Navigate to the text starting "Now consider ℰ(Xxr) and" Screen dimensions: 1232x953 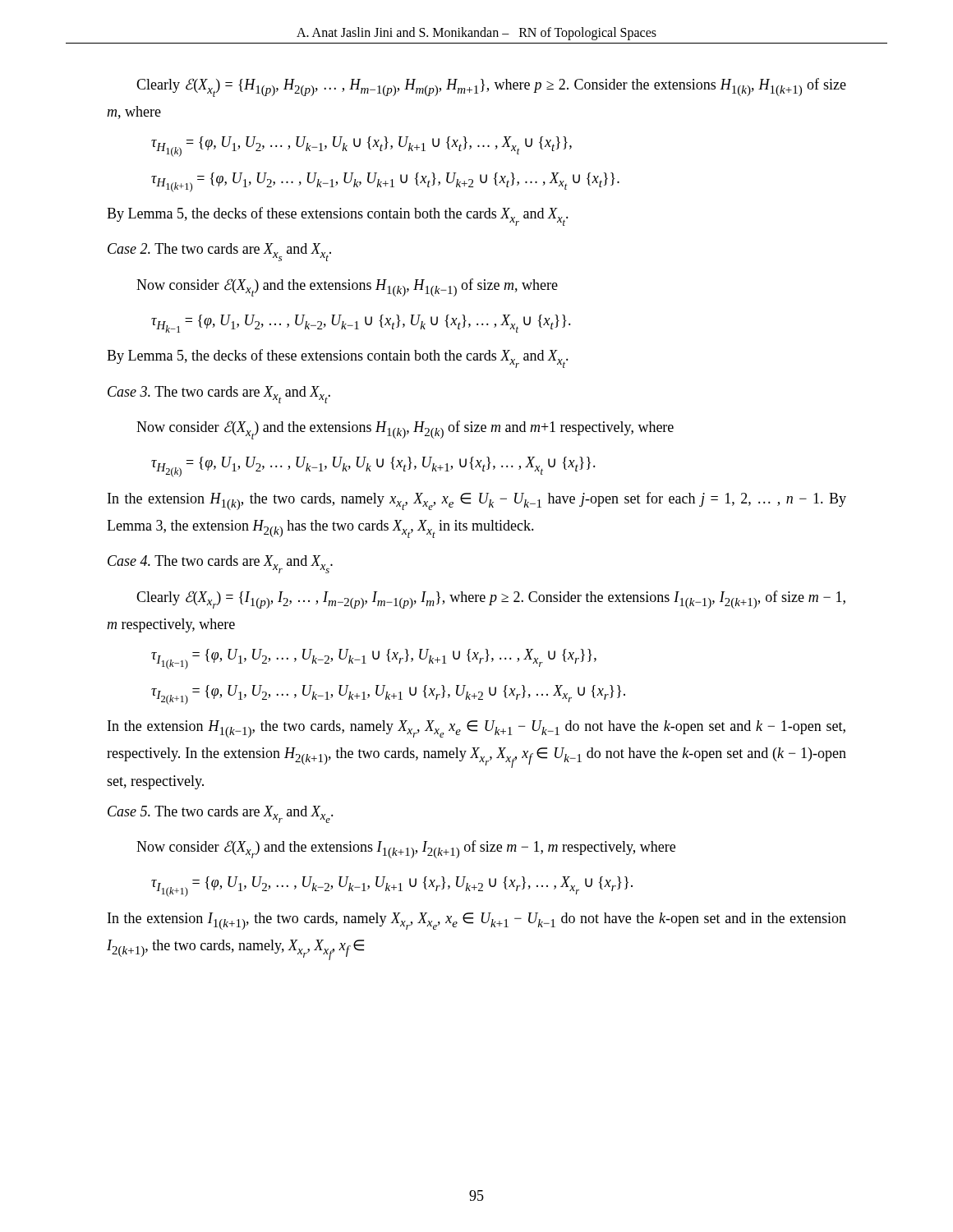point(406,850)
